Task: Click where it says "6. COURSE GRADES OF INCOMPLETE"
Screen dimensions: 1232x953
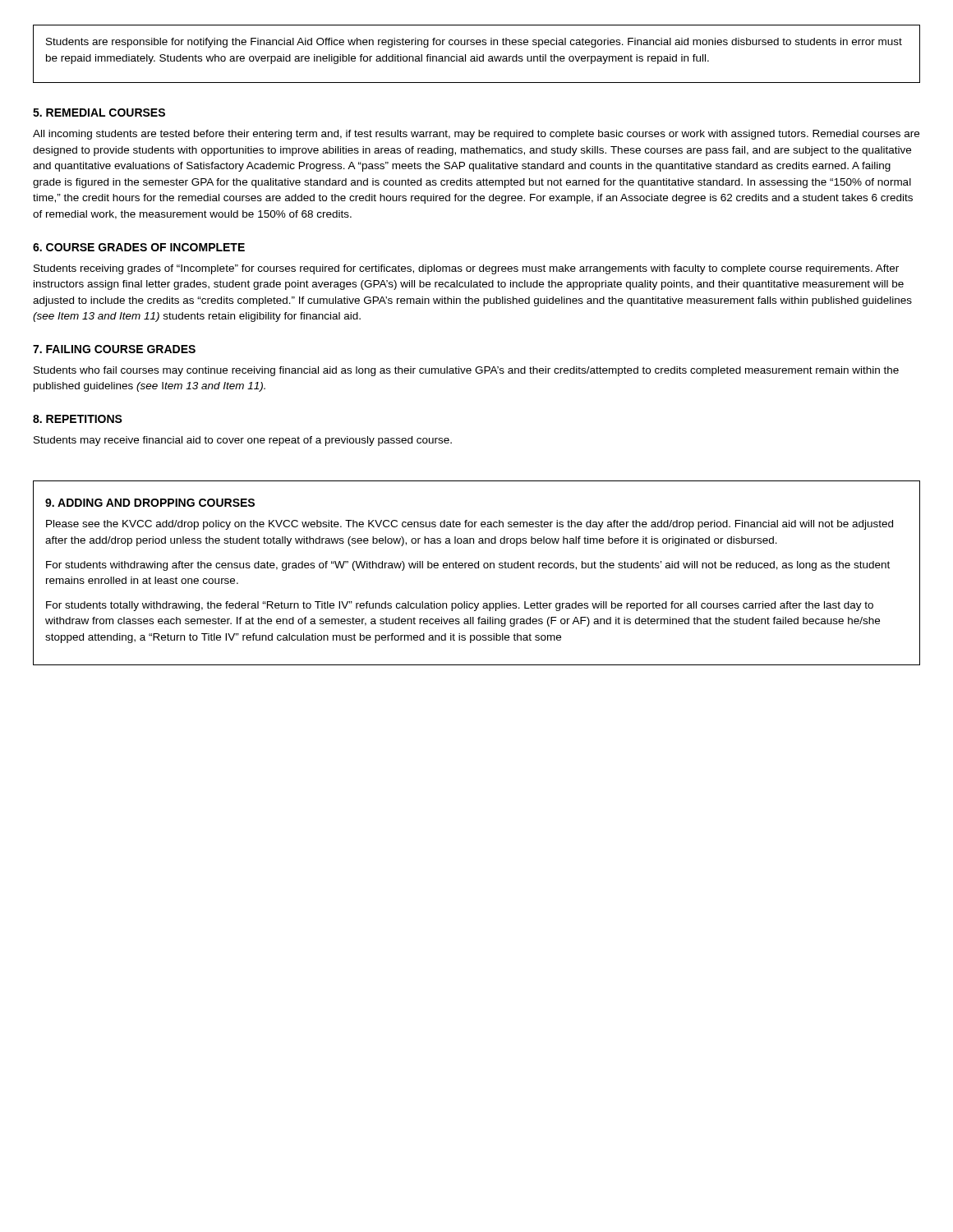Action: coord(139,247)
